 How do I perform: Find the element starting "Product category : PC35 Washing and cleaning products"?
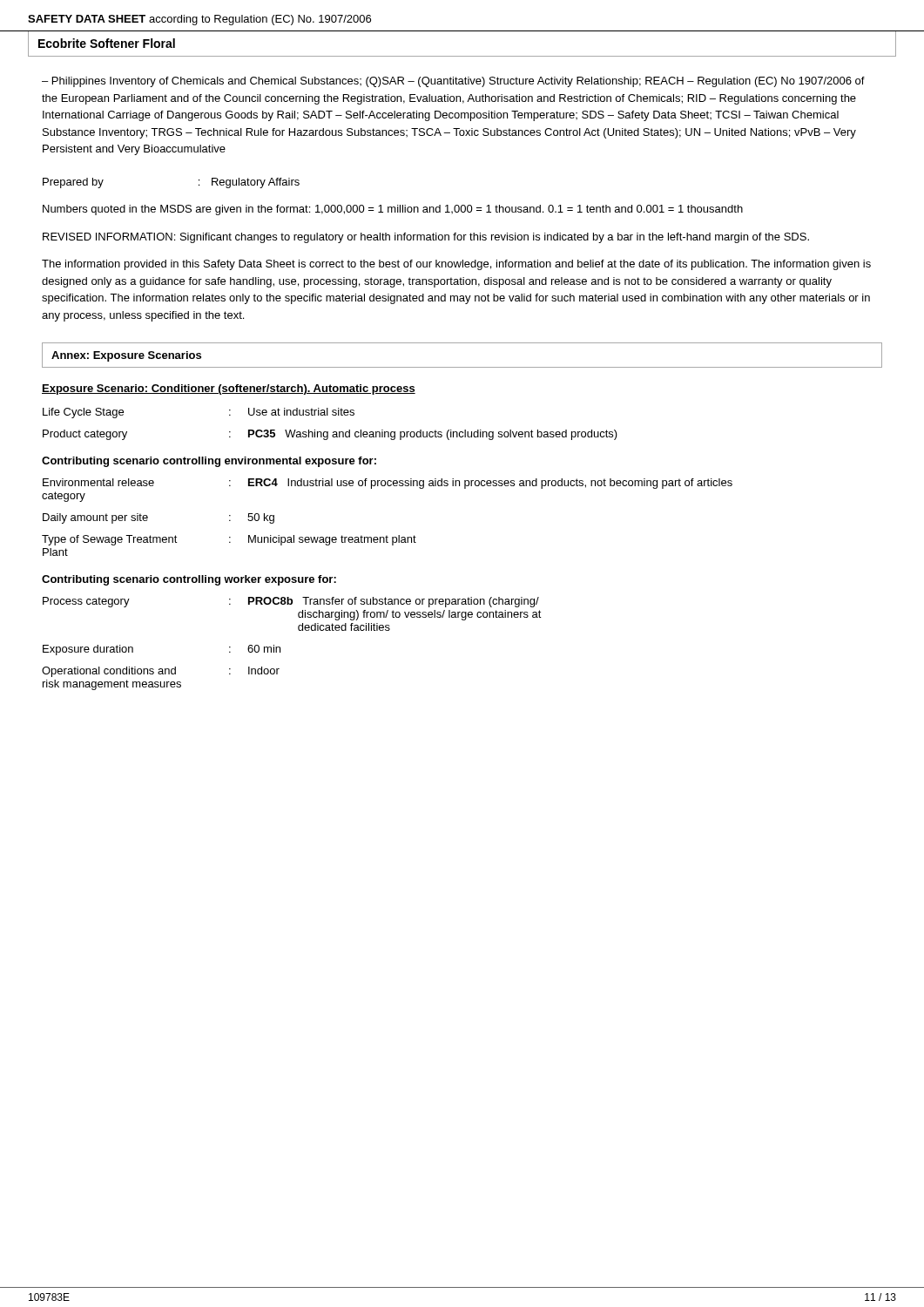click(x=330, y=434)
